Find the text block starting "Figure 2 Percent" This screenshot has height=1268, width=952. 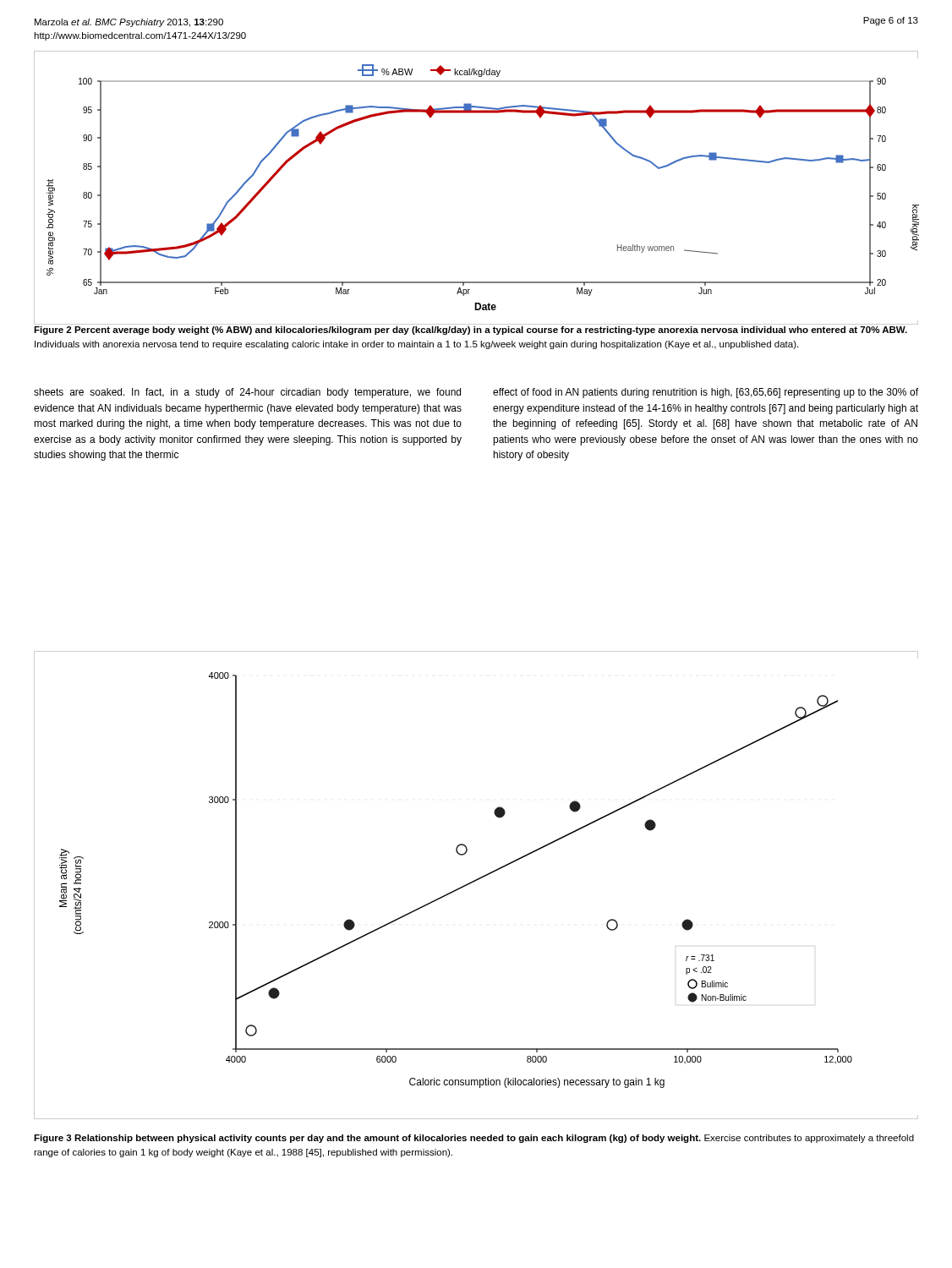tap(471, 337)
